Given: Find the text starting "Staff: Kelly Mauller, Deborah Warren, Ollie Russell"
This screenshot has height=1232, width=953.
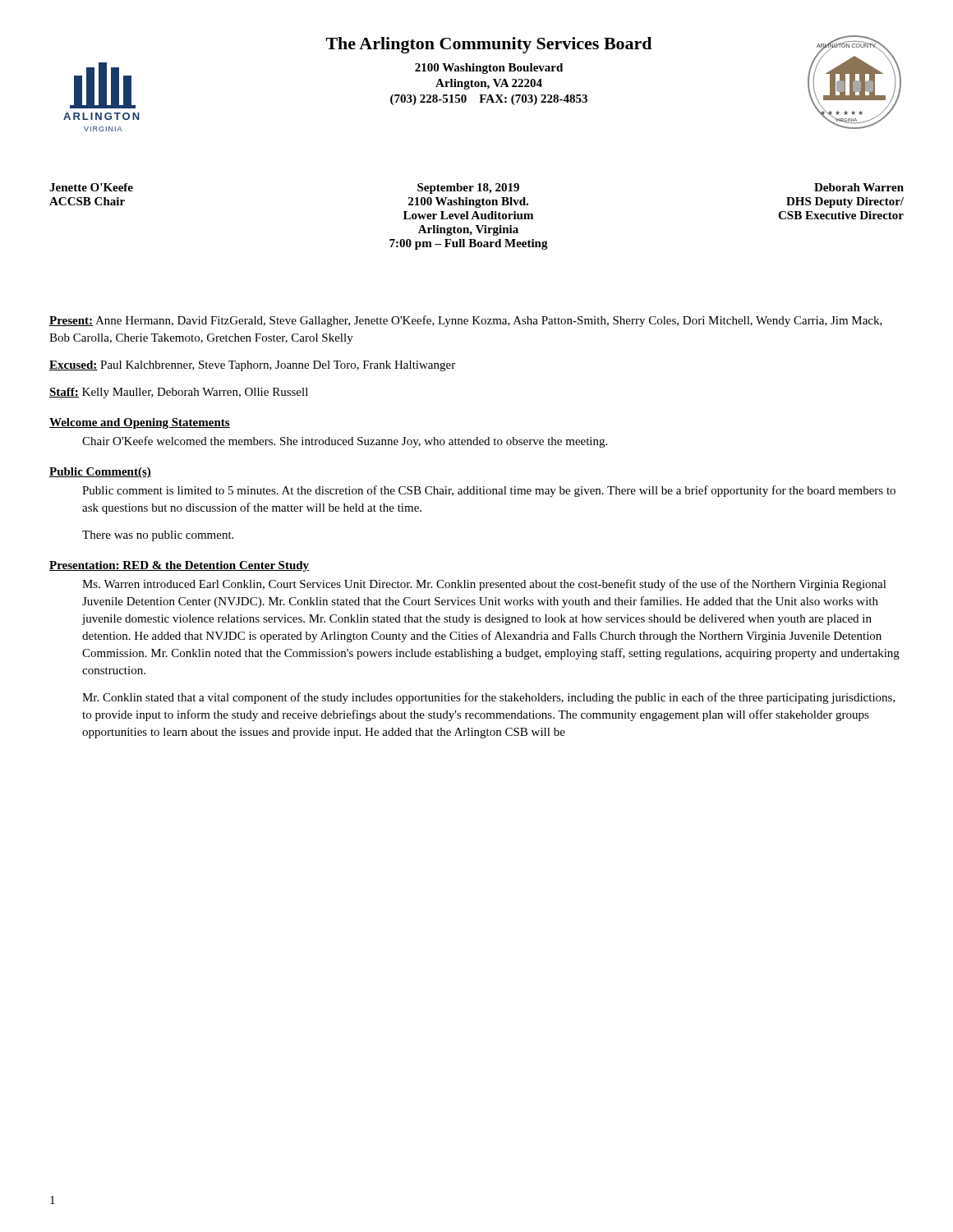Looking at the screenshot, I should [x=179, y=392].
